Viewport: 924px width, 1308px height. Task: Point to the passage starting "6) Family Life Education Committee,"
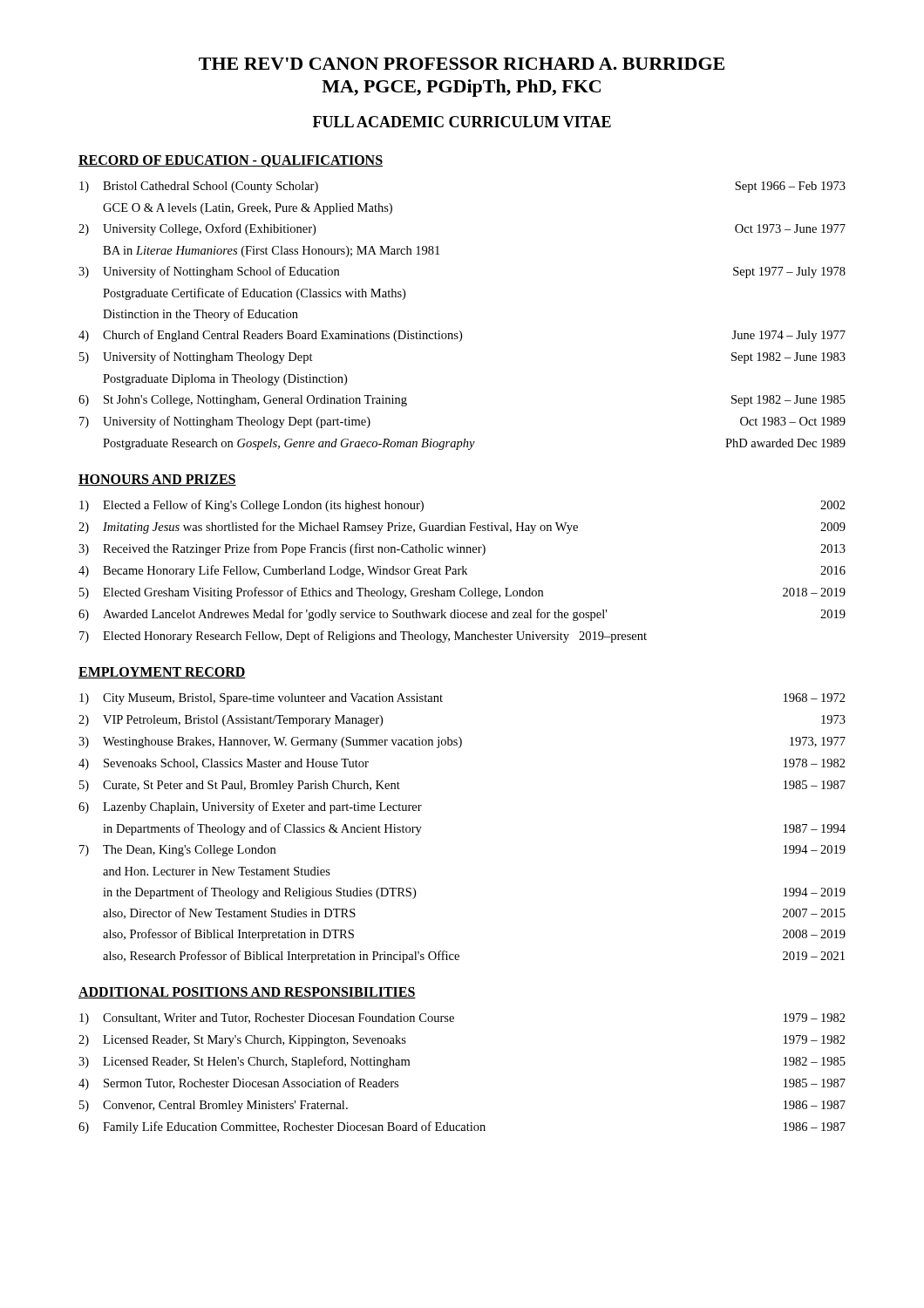tap(462, 1127)
